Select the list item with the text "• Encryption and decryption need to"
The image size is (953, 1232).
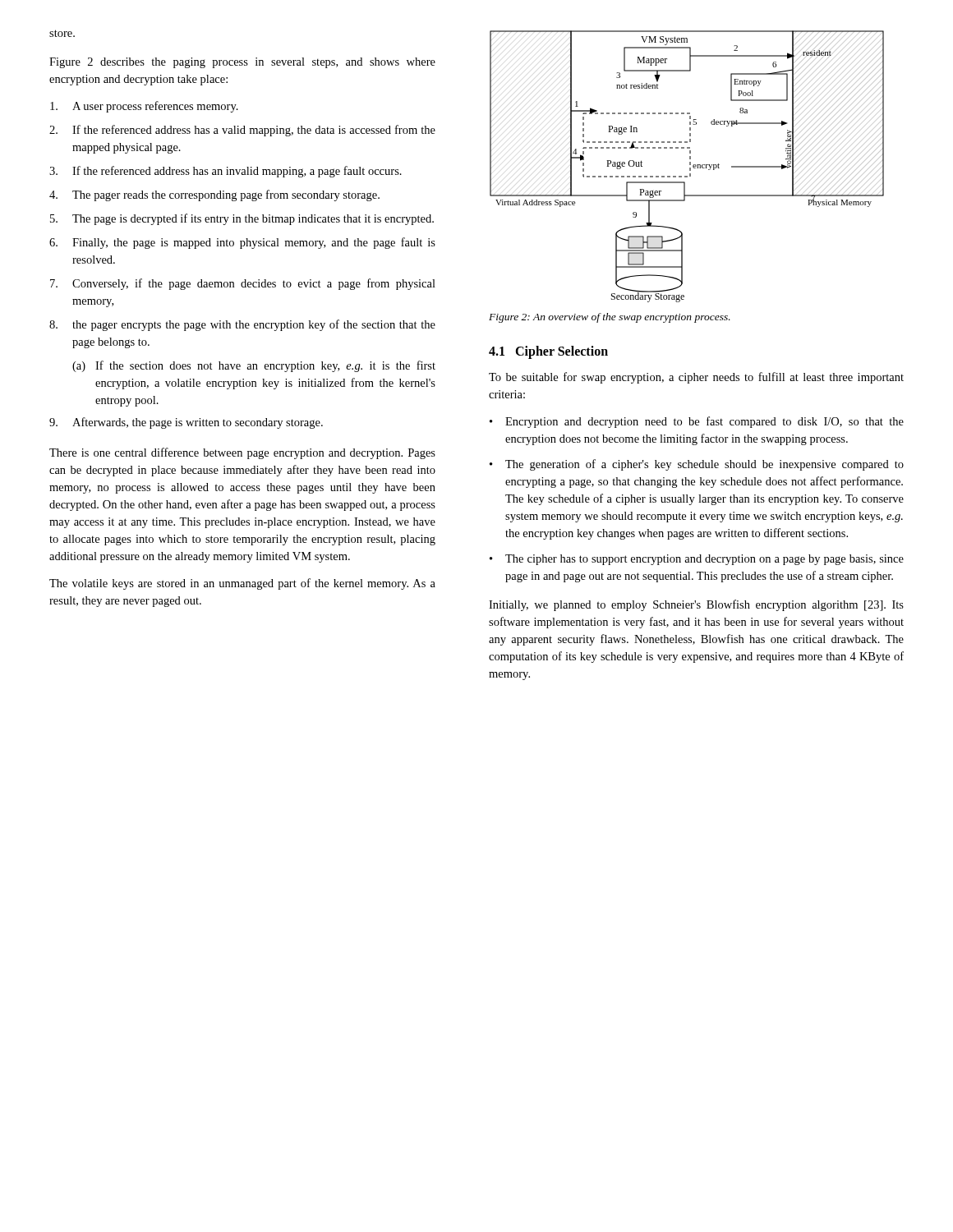coord(696,430)
